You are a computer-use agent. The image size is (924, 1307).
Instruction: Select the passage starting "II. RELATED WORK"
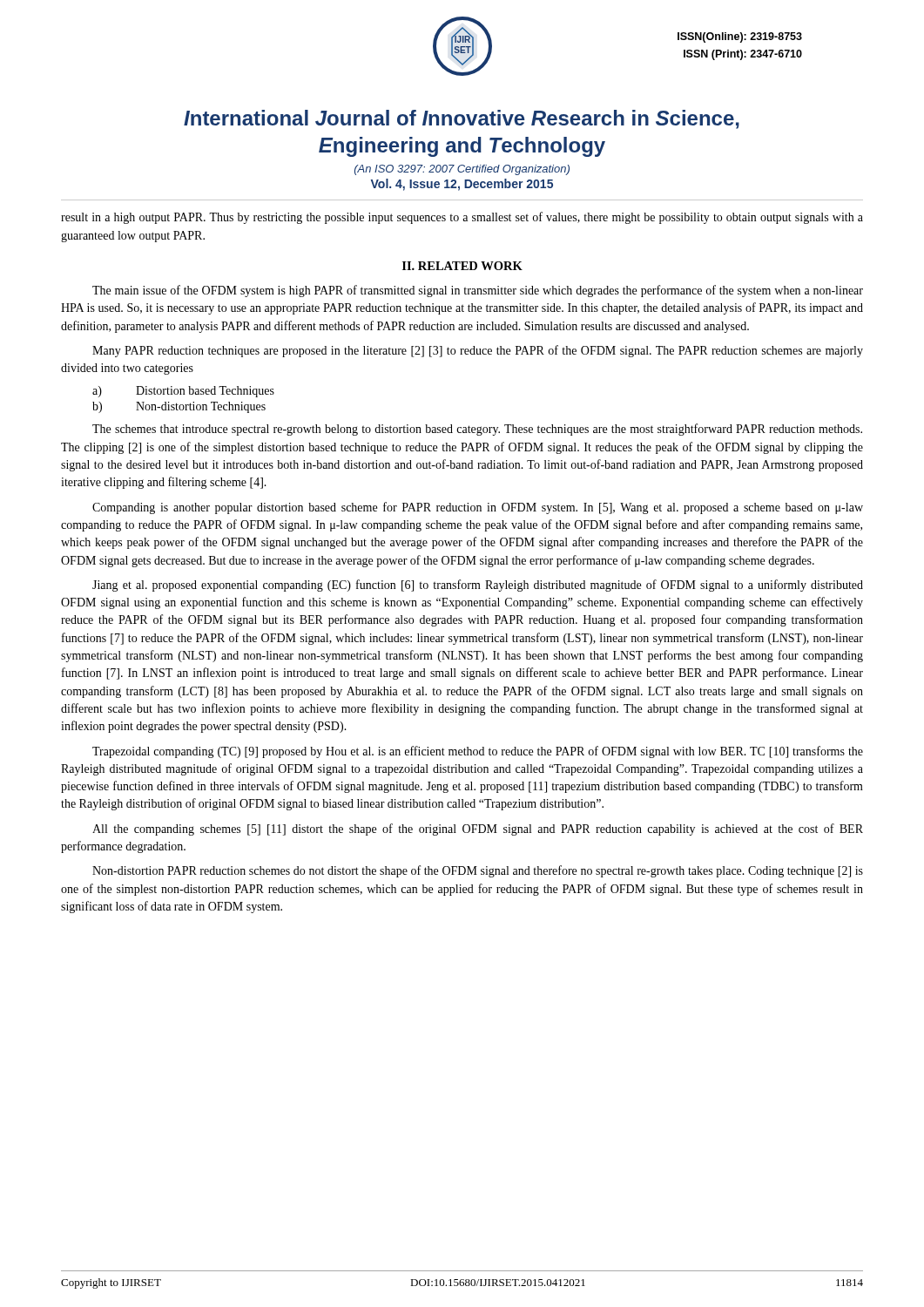pyautogui.click(x=462, y=266)
